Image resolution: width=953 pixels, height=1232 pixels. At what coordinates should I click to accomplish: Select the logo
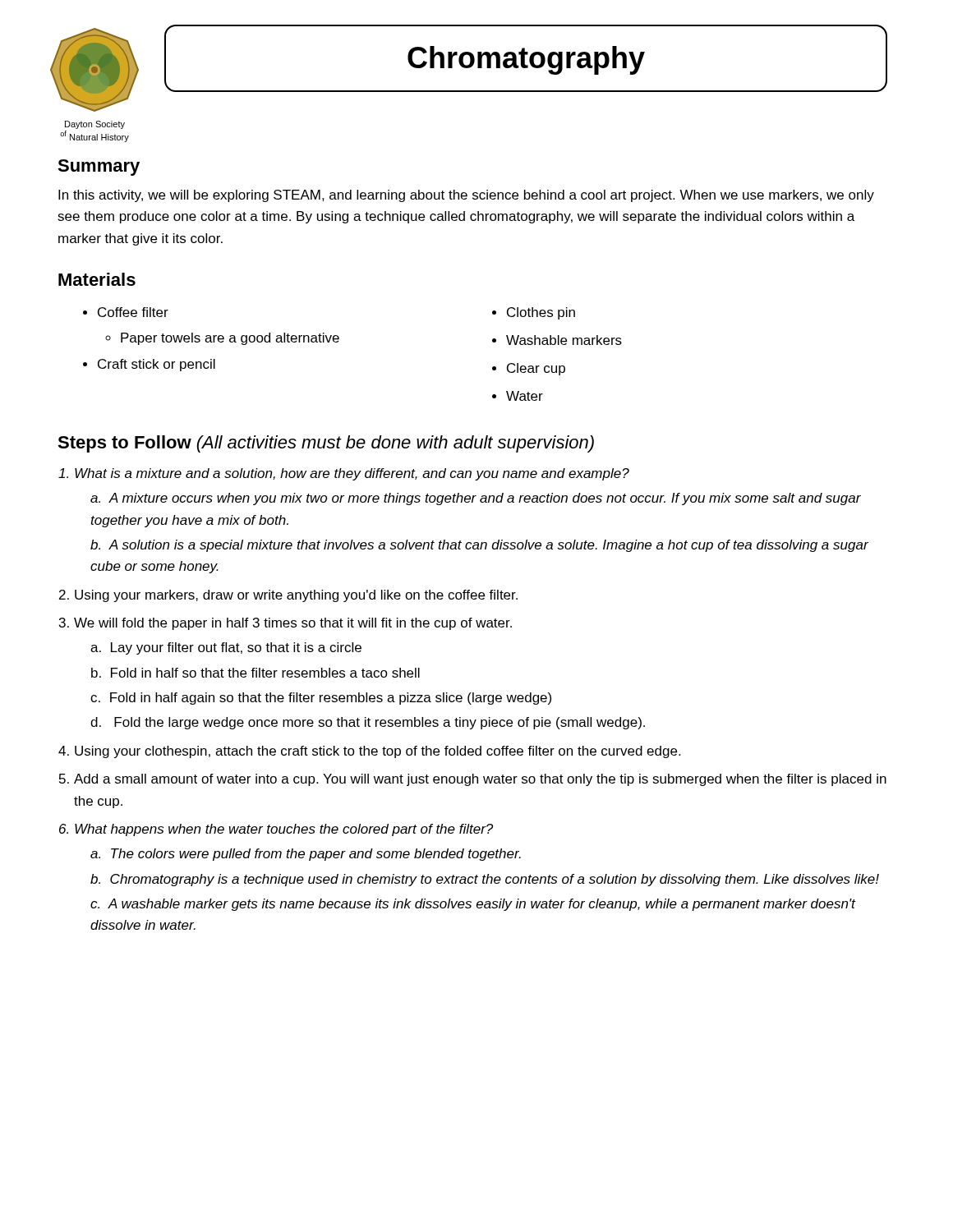[94, 84]
